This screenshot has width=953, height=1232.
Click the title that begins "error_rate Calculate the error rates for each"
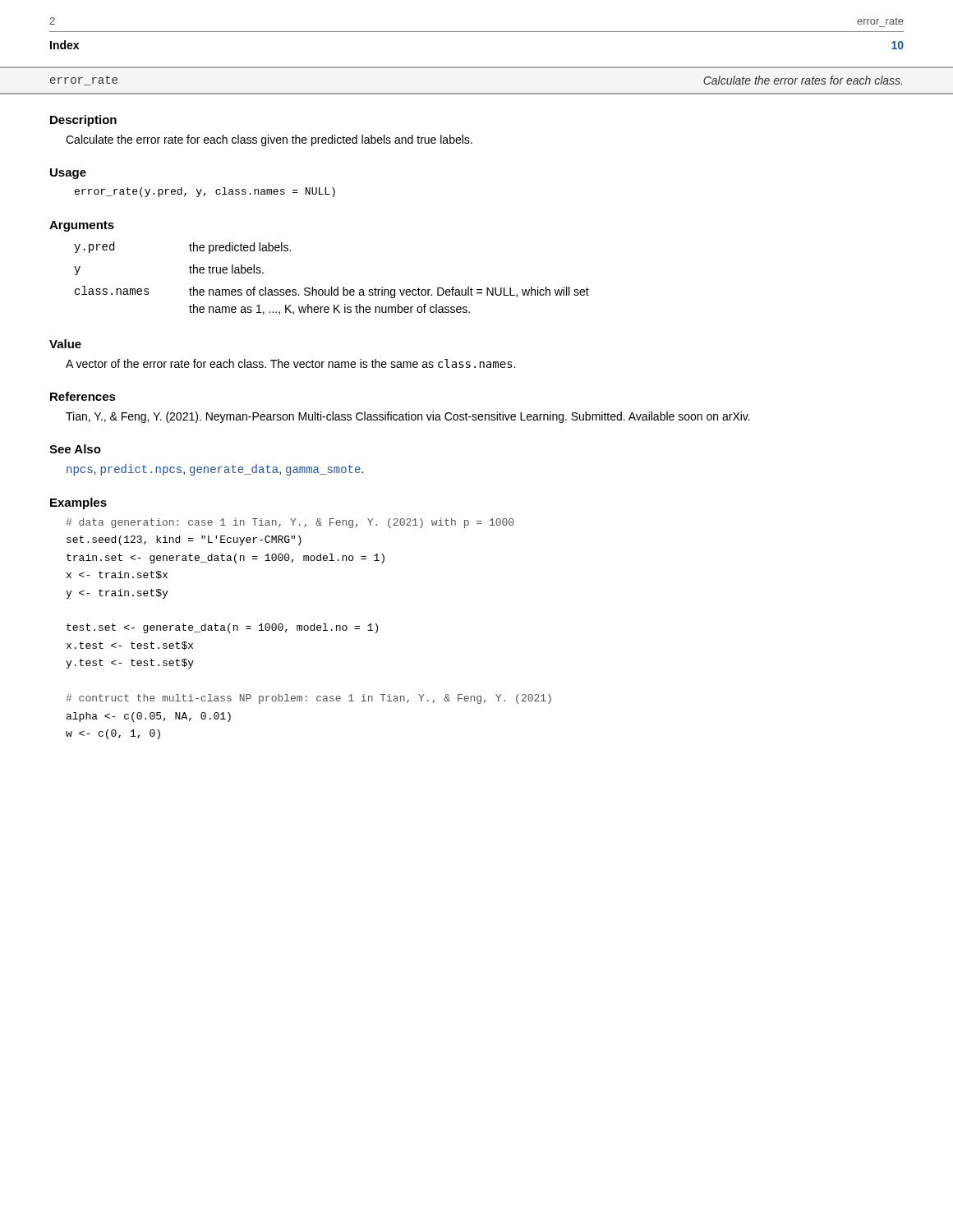point(476,81)
